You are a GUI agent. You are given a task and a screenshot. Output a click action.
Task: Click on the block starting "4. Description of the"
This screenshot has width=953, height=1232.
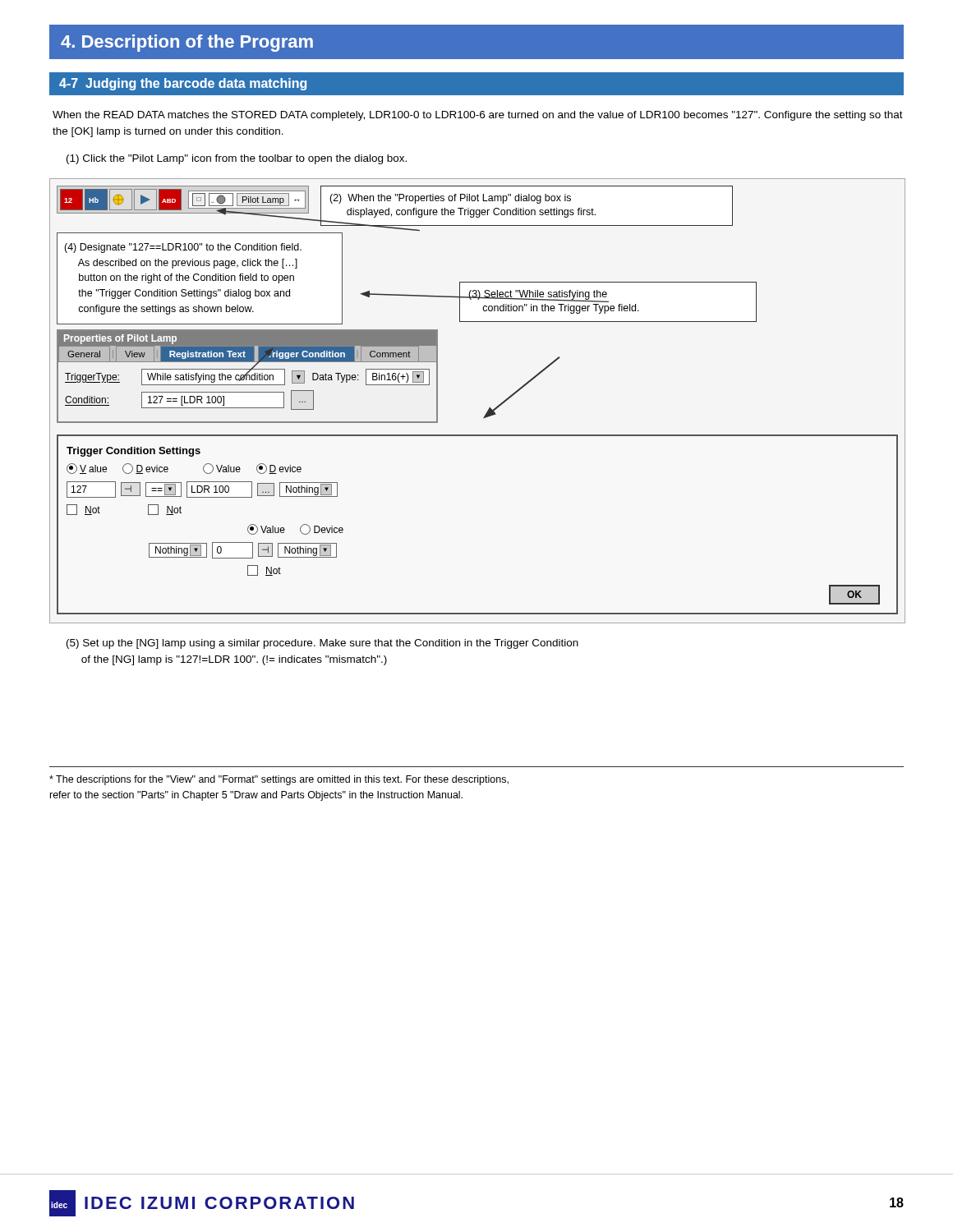(476, 42)
